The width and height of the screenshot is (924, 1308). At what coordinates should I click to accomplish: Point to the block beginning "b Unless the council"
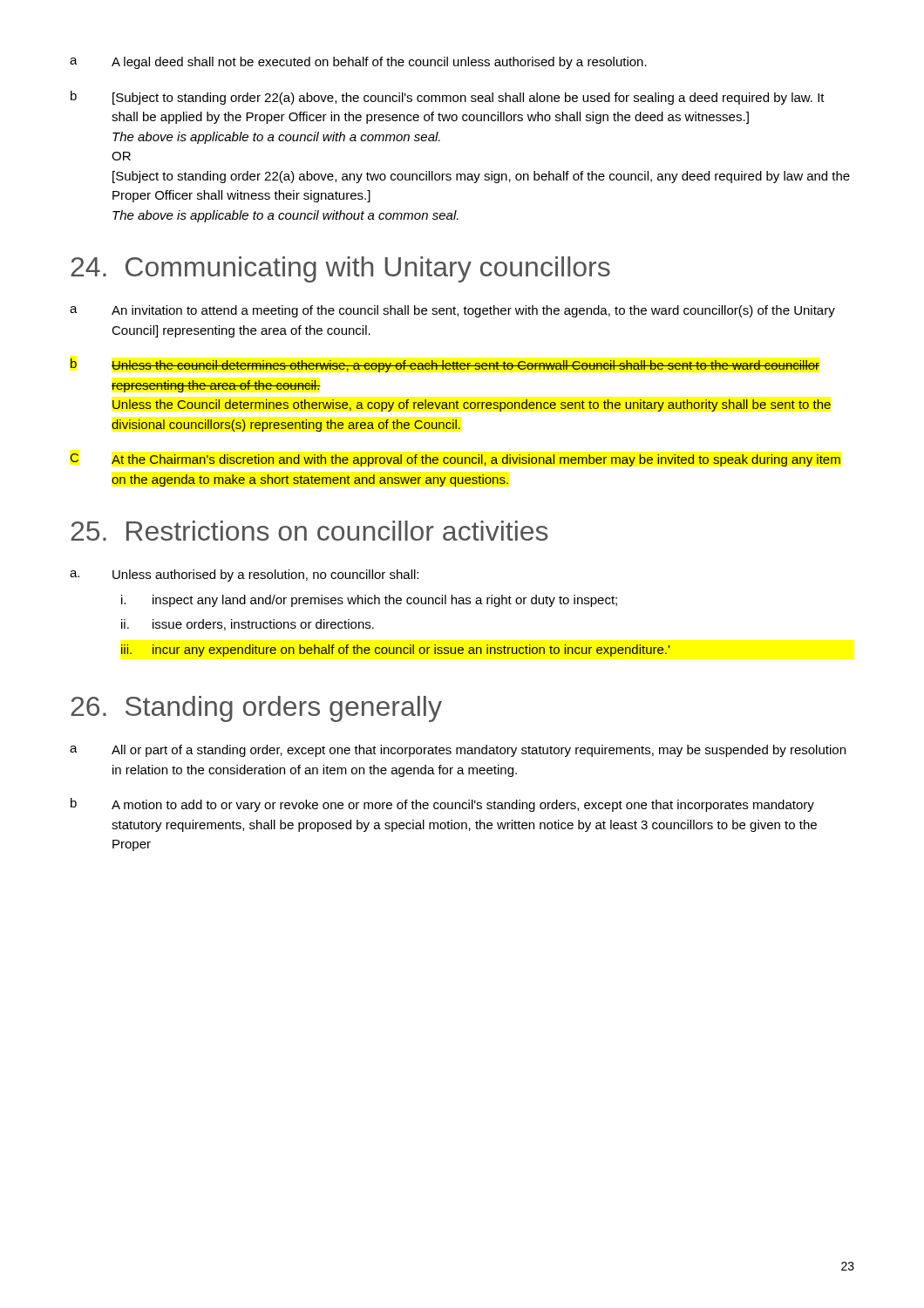(x=462, y=395)
